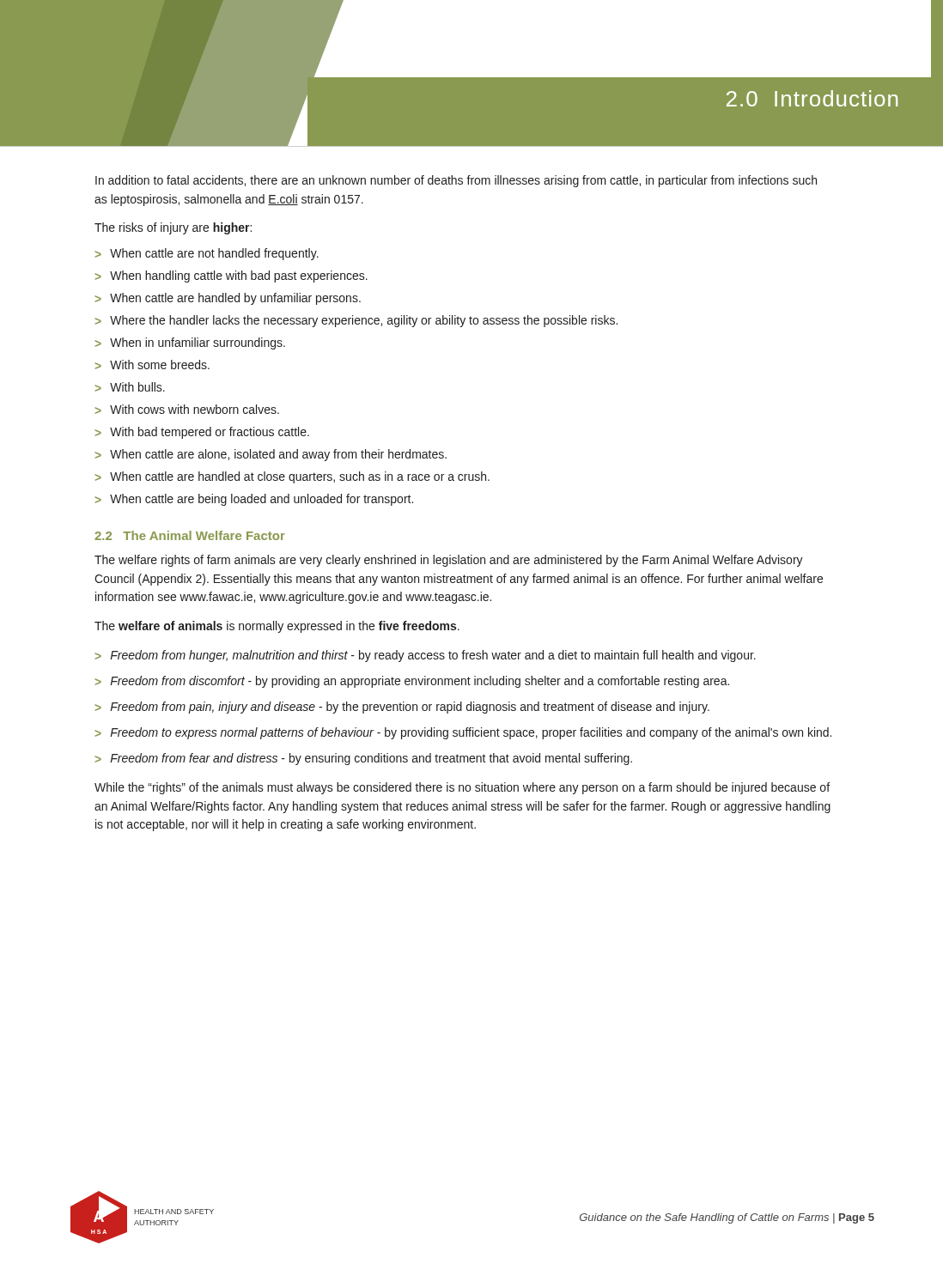Where is the passage that starts "> Where the handler lacks the"?
943x1288 pixels.
pos(357,321)
